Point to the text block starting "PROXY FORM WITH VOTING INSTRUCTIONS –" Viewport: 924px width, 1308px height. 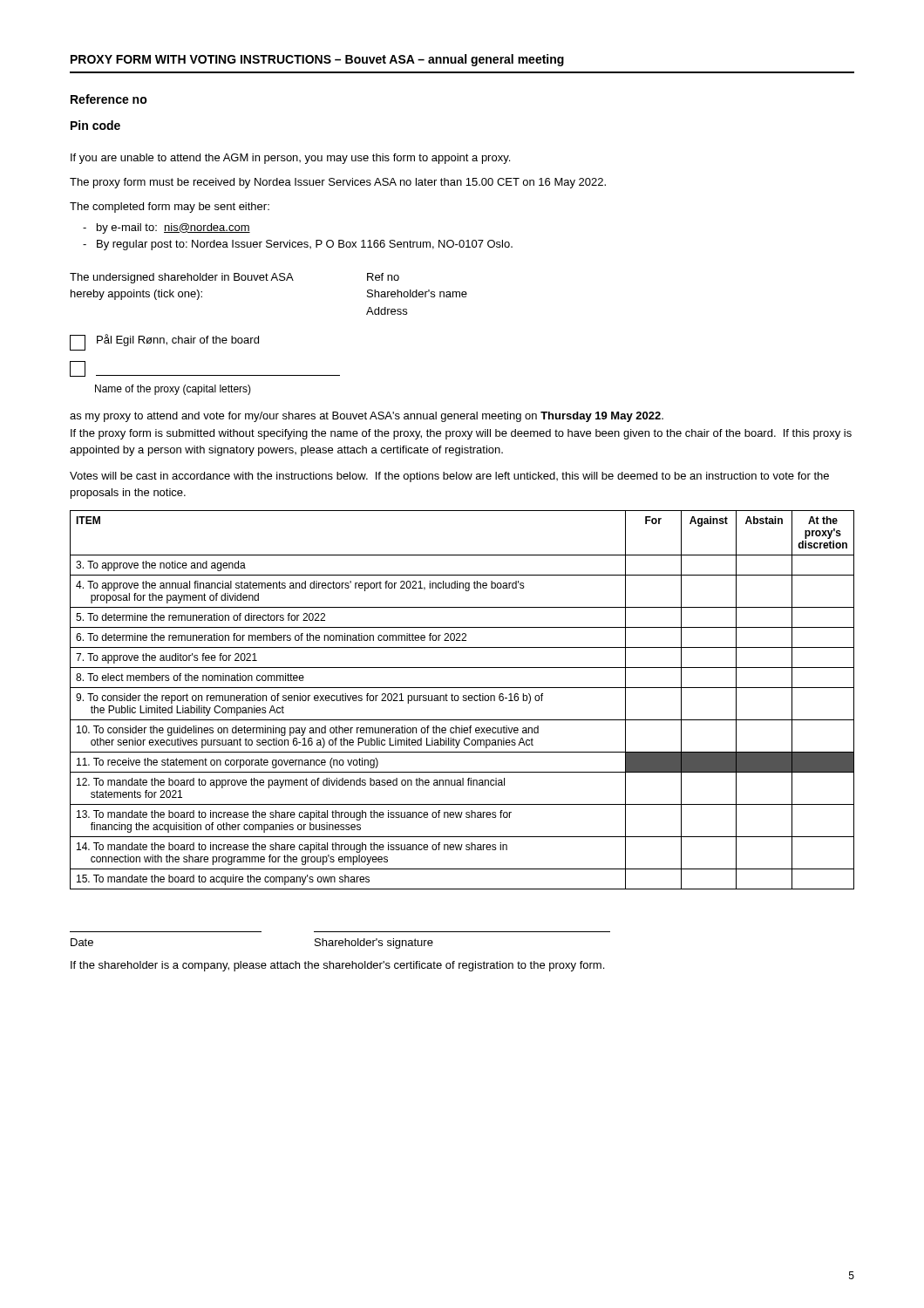(x=317, y=59)
